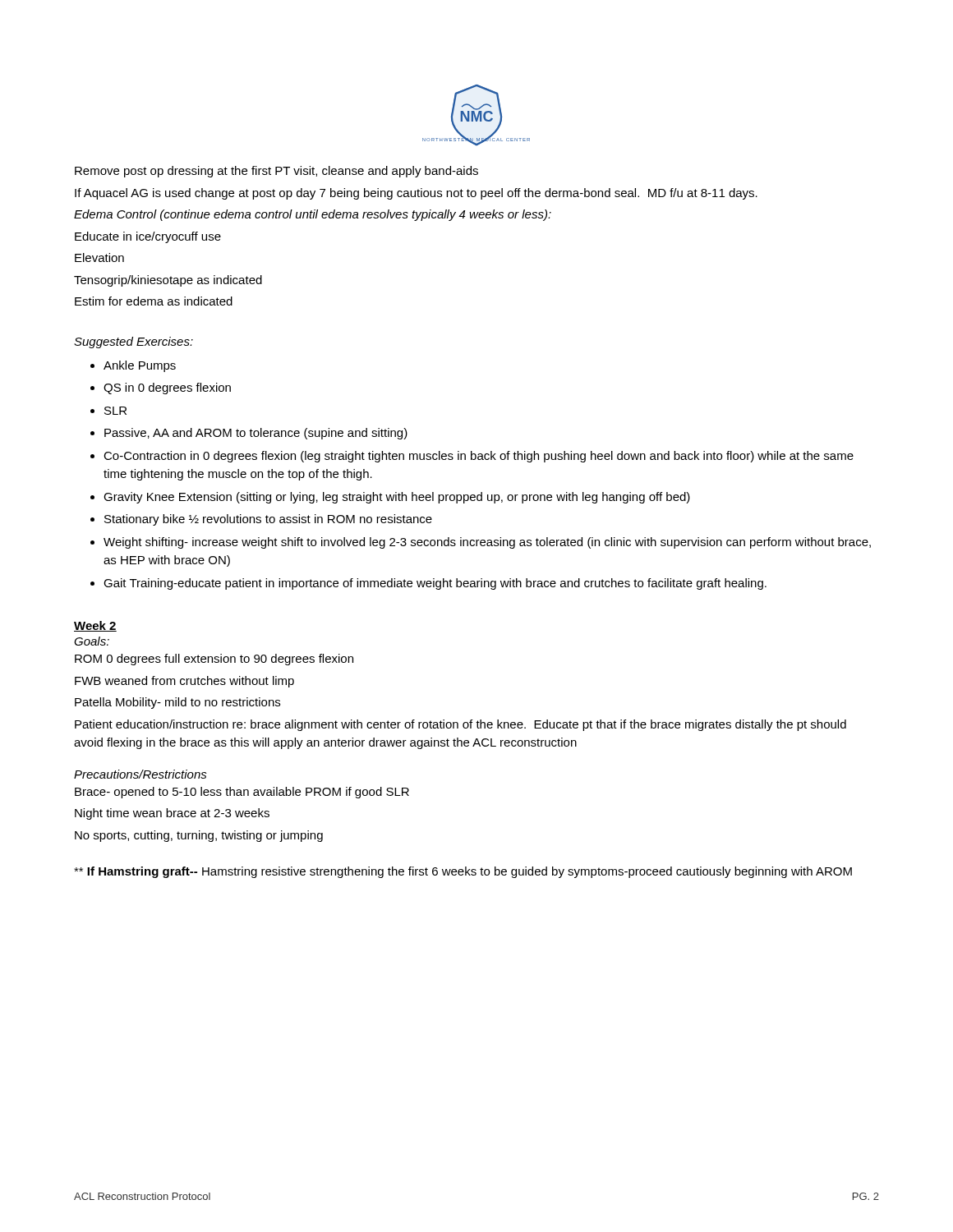Locate the block of text that opens with "Co-Contraction in 0 degrees flexion (leg straight tighten"
953x1232 pixels.
click(479, 464)
